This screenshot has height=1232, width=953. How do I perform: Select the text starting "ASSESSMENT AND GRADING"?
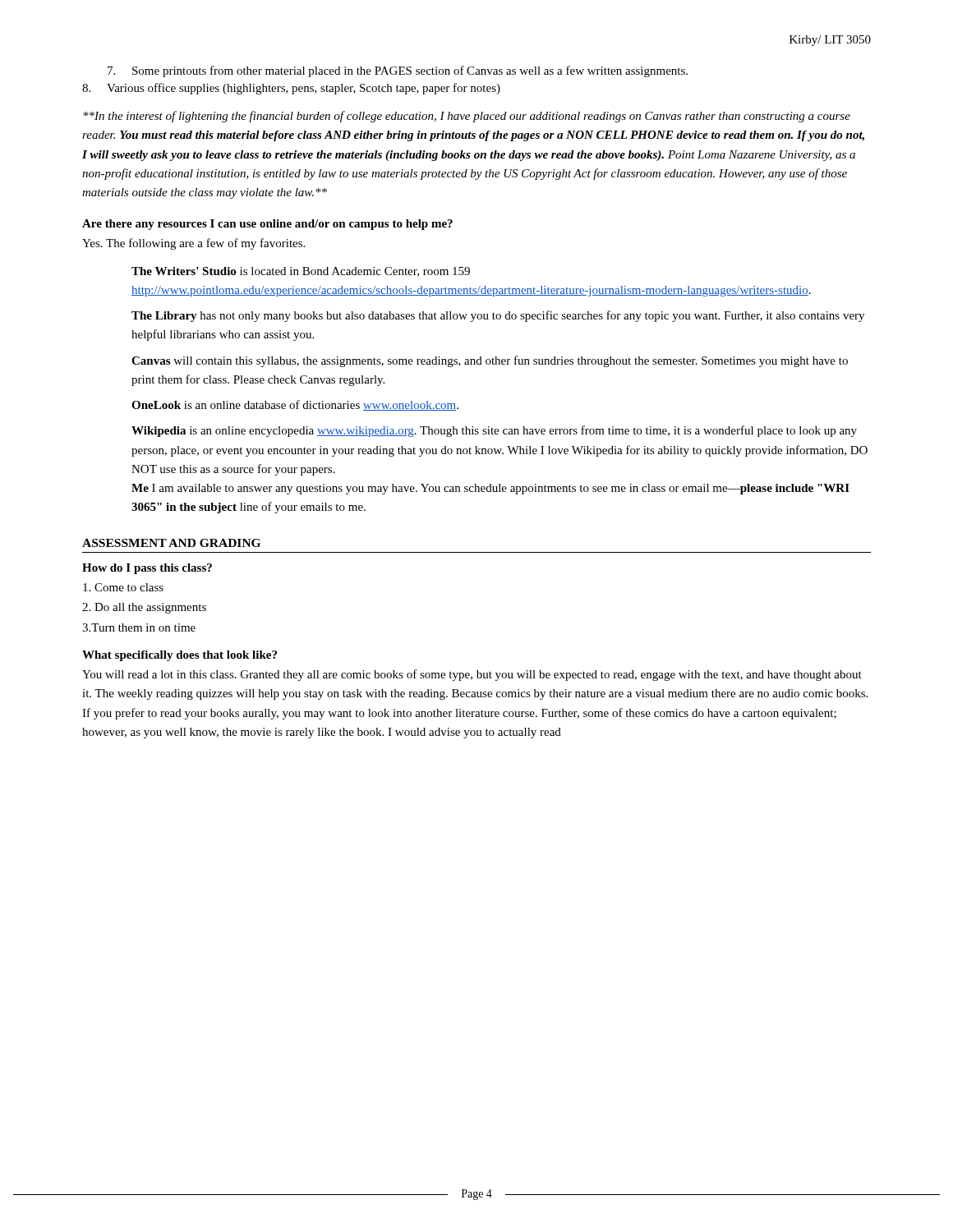(x=172, y=542)
